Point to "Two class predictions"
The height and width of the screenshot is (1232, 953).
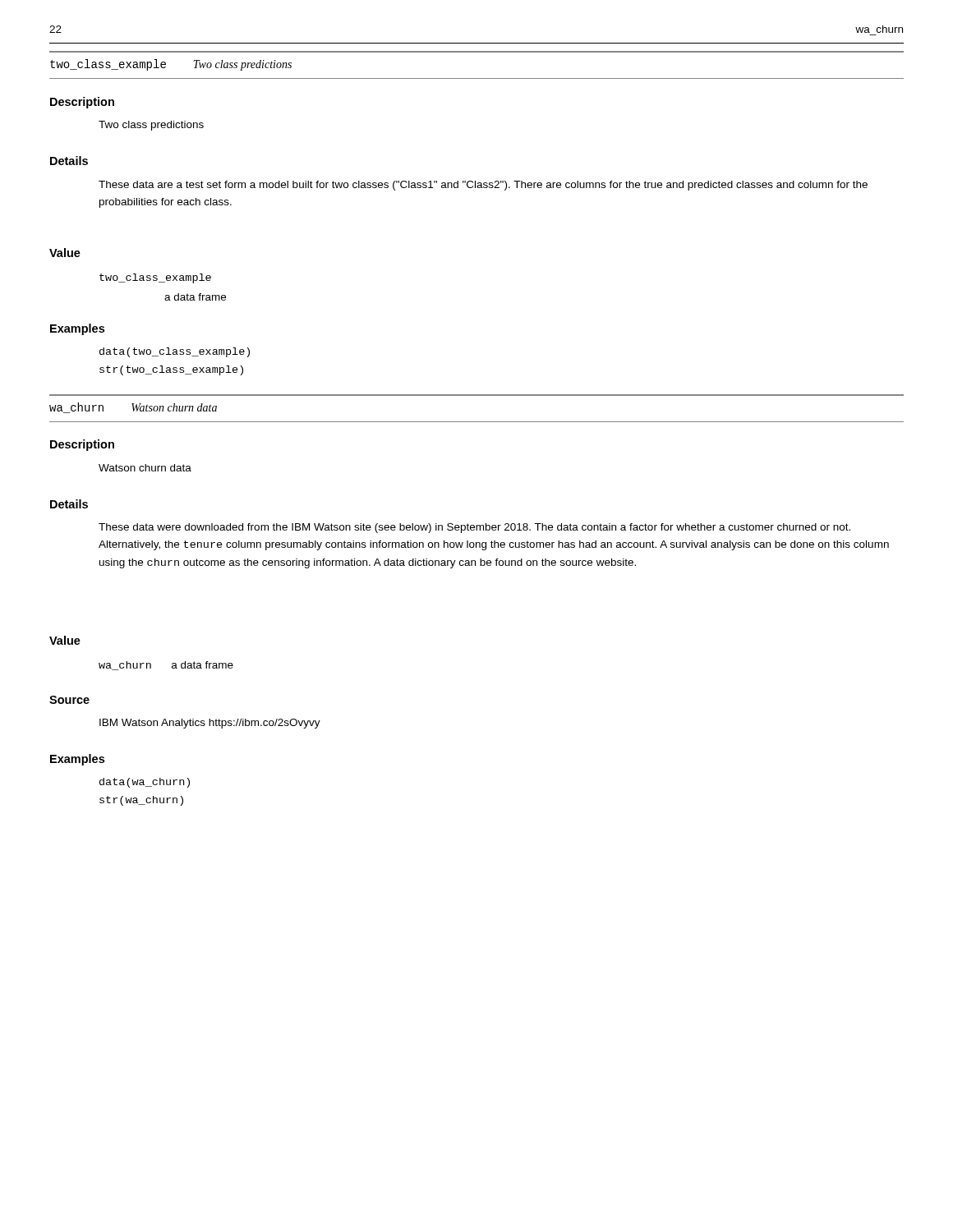pyautogui.click(x=151, y=124)
